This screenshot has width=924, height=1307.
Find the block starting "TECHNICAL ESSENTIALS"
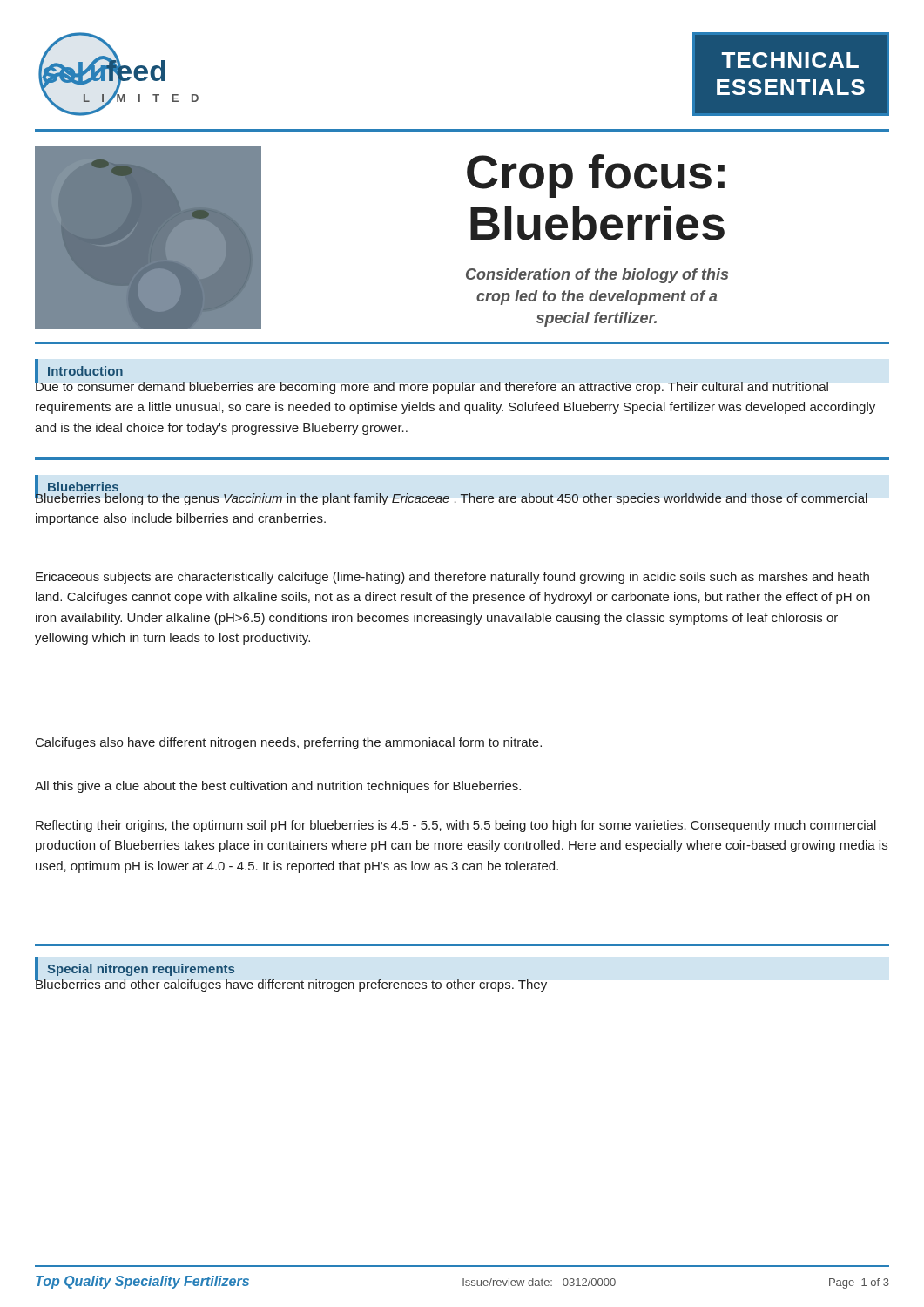(791, 74)
